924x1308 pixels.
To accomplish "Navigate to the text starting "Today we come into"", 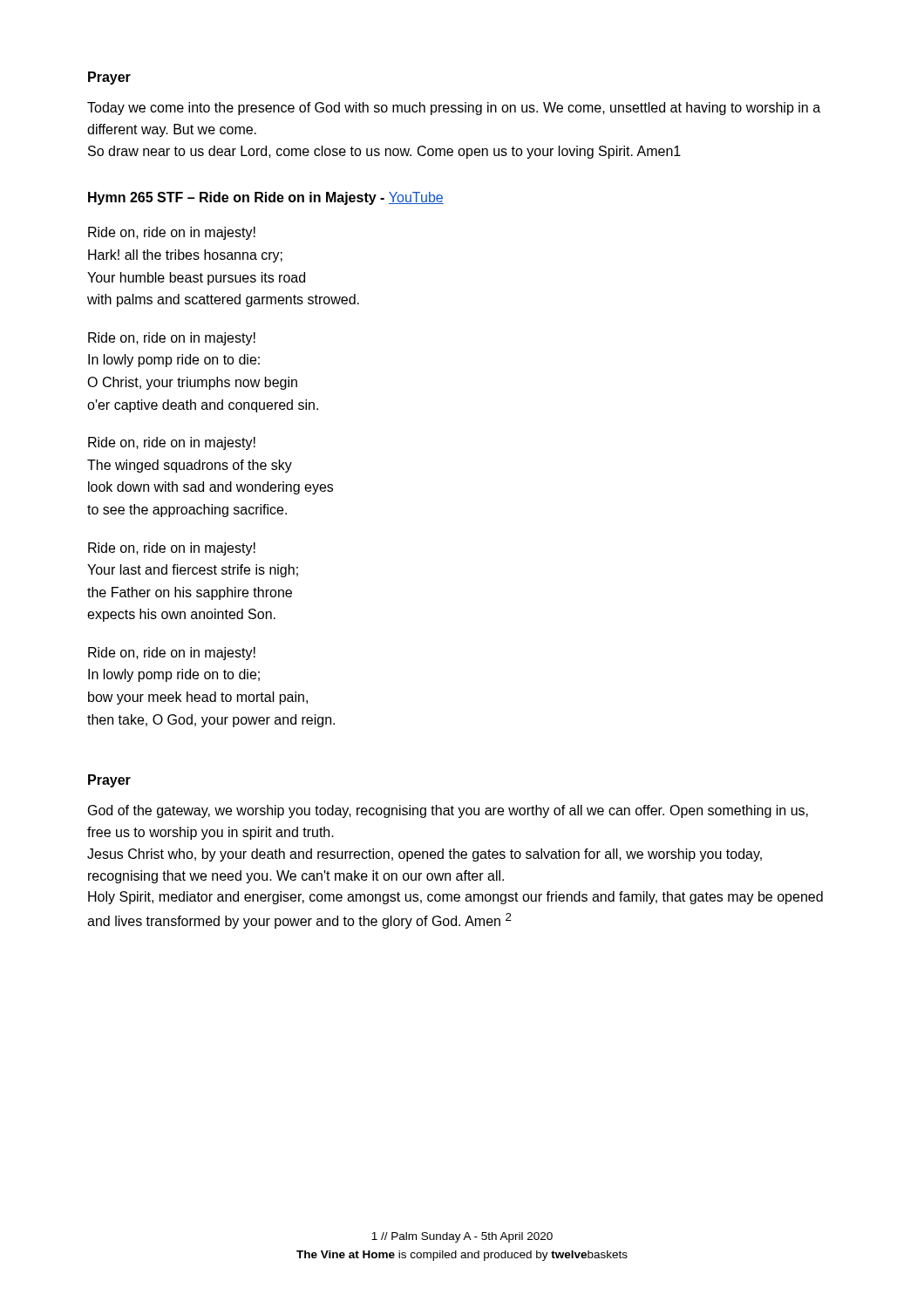I will coord(454,109).
